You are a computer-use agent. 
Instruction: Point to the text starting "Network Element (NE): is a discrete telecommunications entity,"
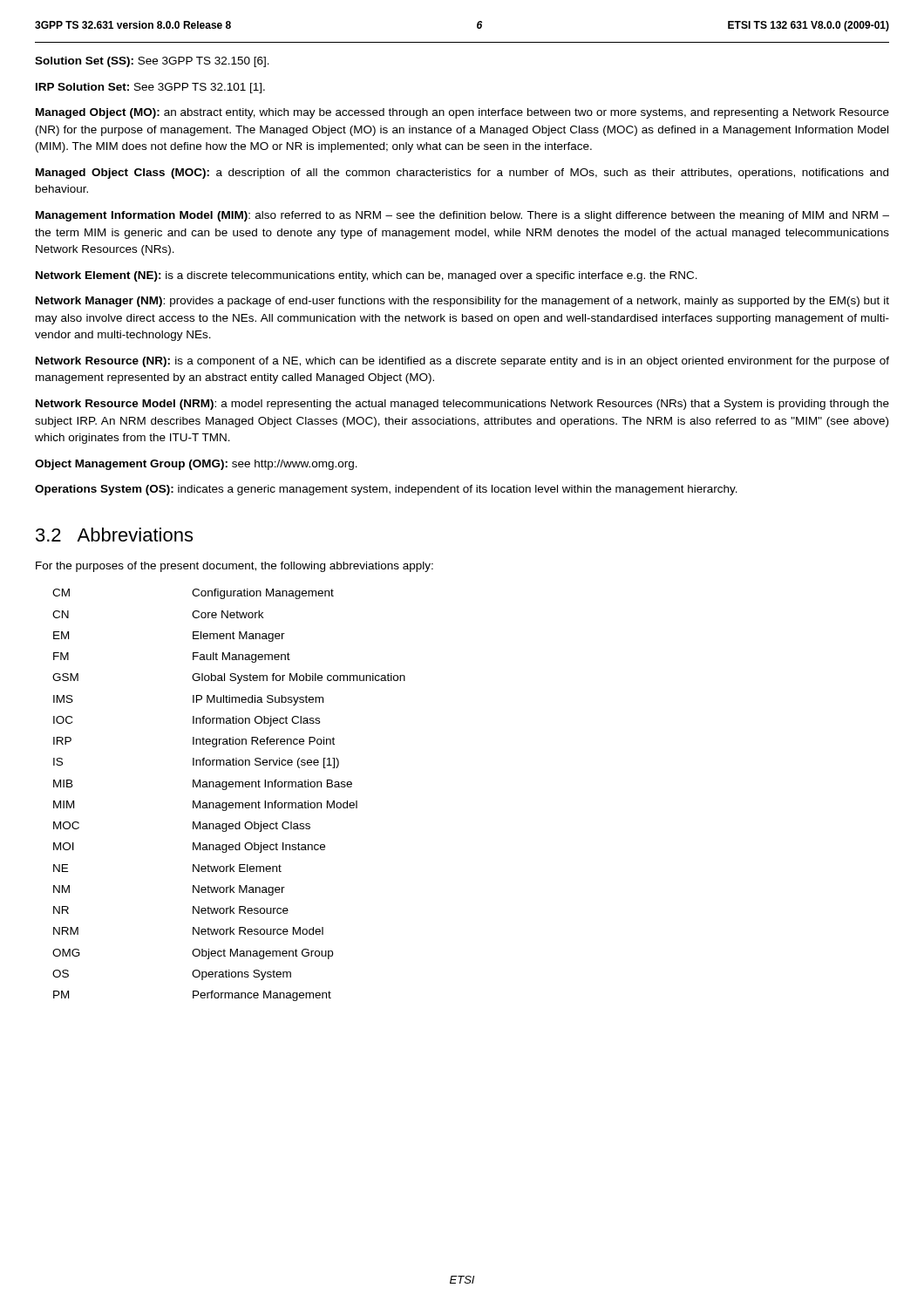(366, 275)
